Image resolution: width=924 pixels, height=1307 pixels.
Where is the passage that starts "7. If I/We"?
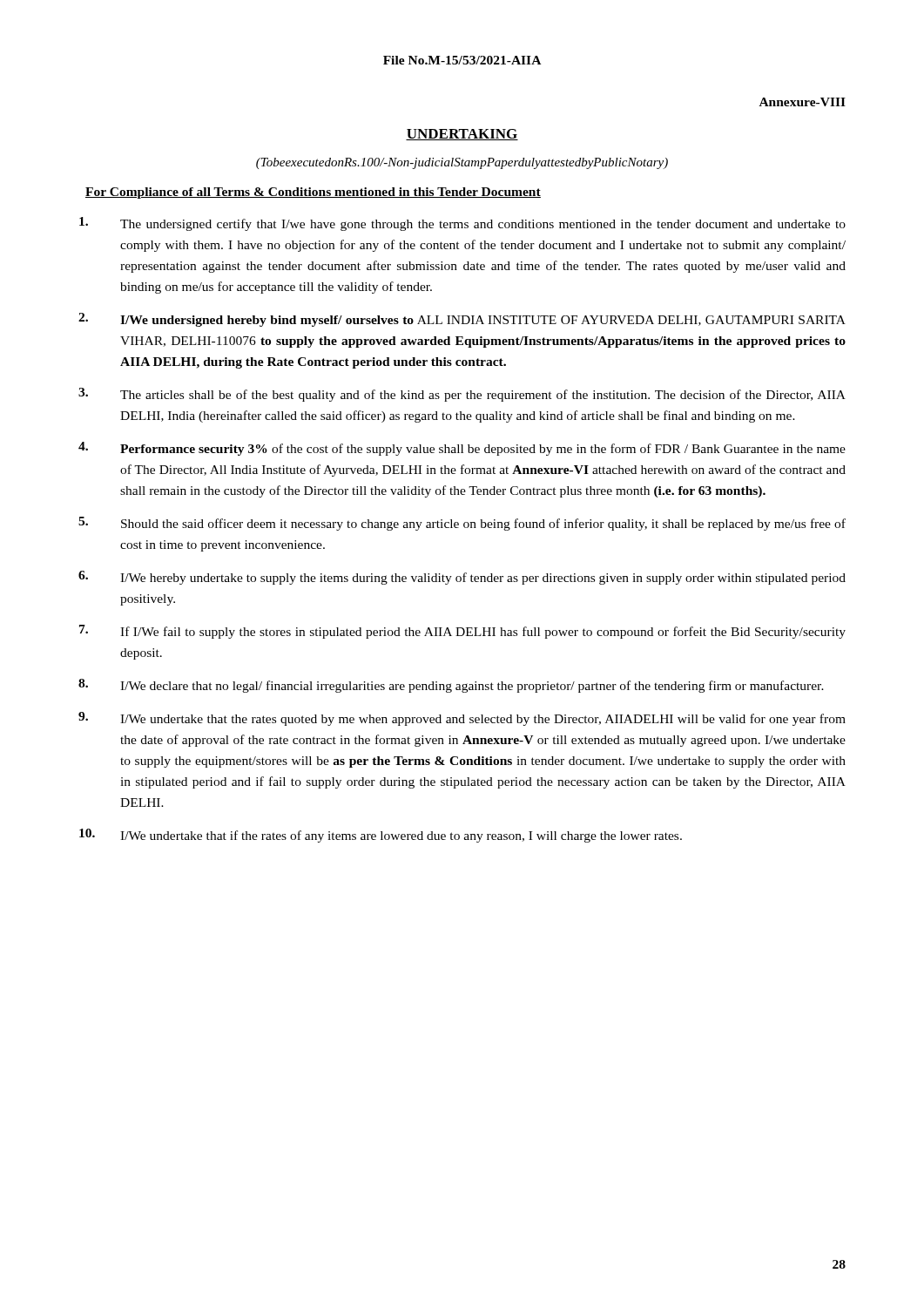(x=462, y=642)
